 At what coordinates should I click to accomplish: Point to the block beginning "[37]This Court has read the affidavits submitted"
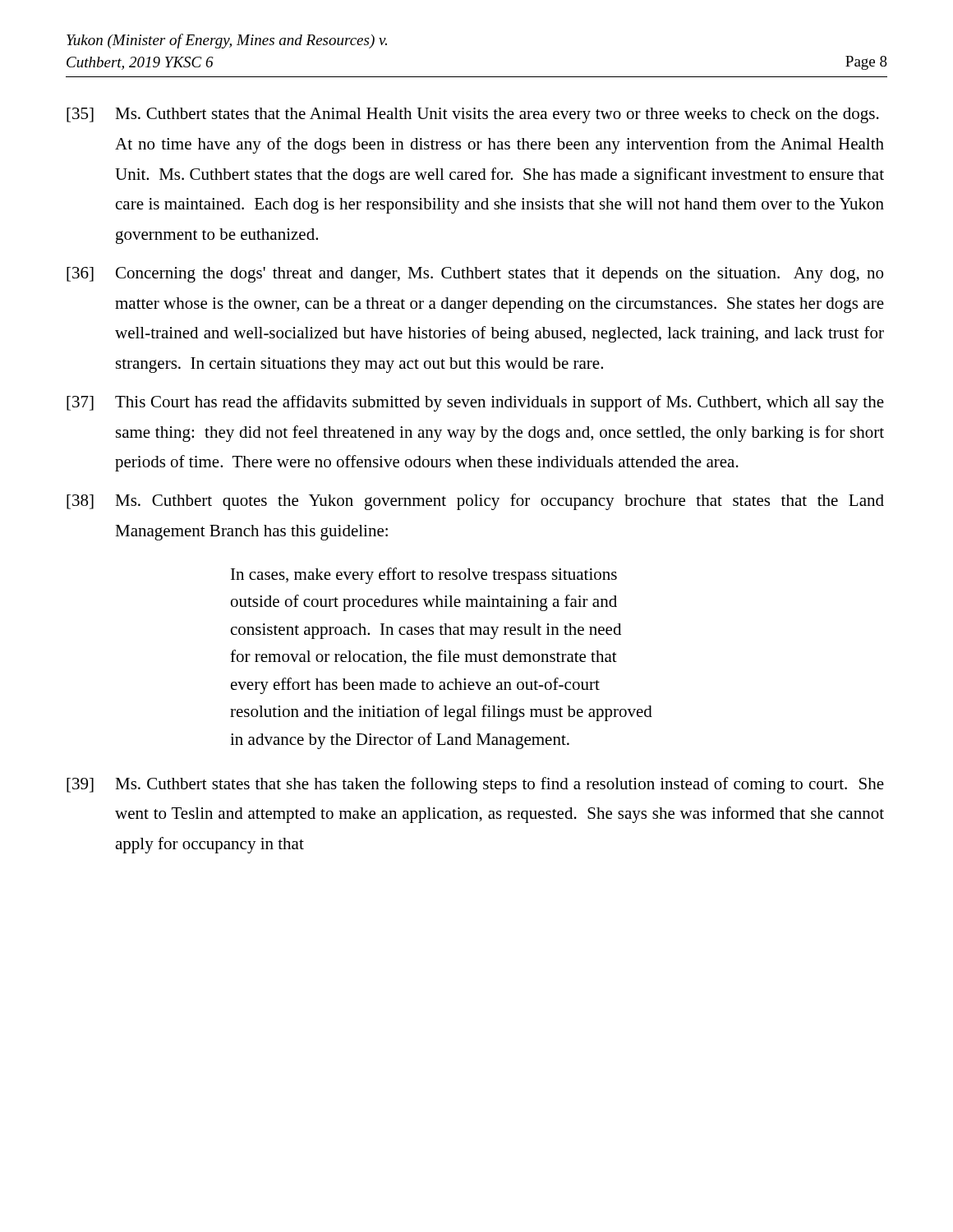(x=476, y=432)
